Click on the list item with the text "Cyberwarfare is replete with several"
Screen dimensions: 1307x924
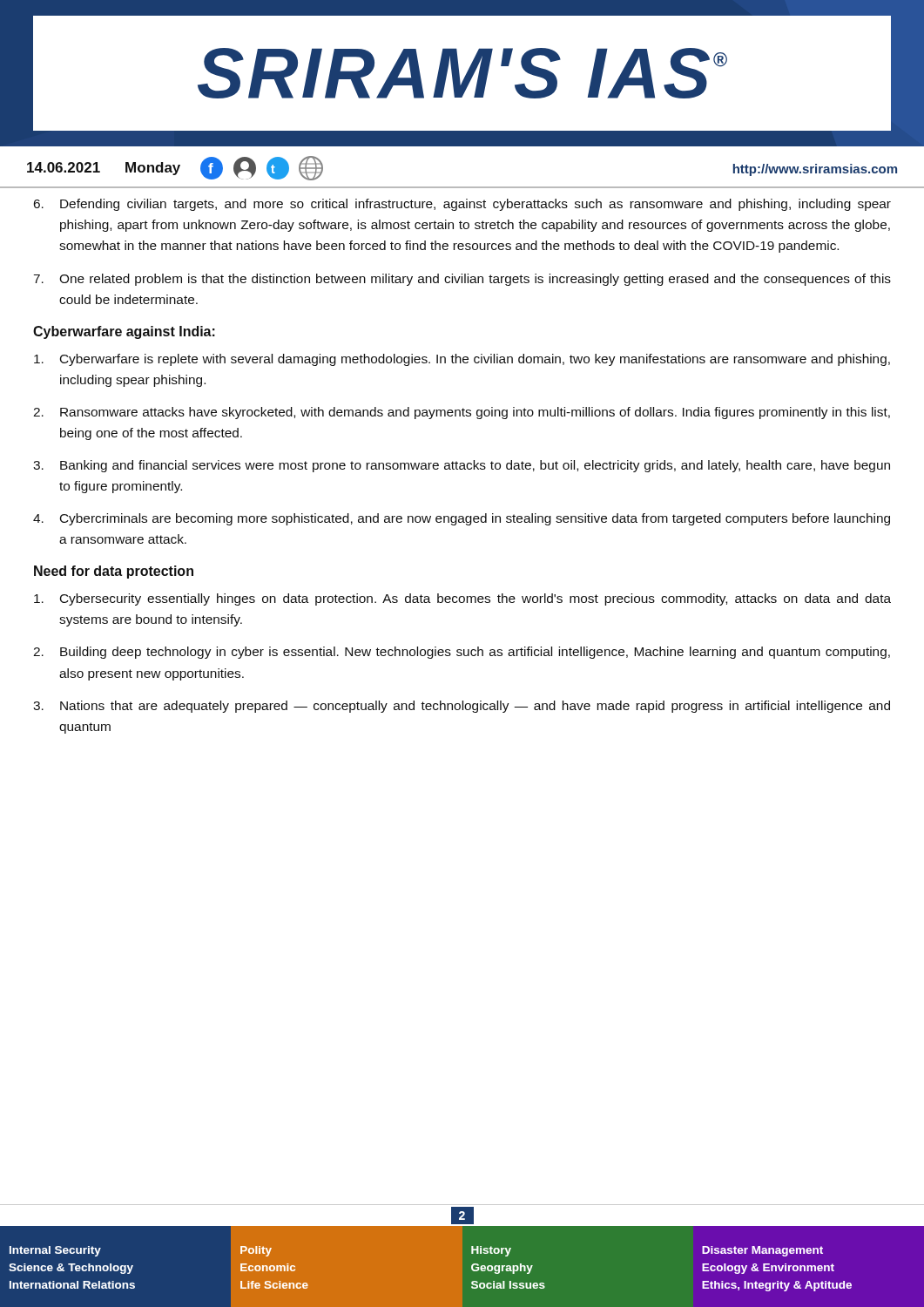[462, 370]
